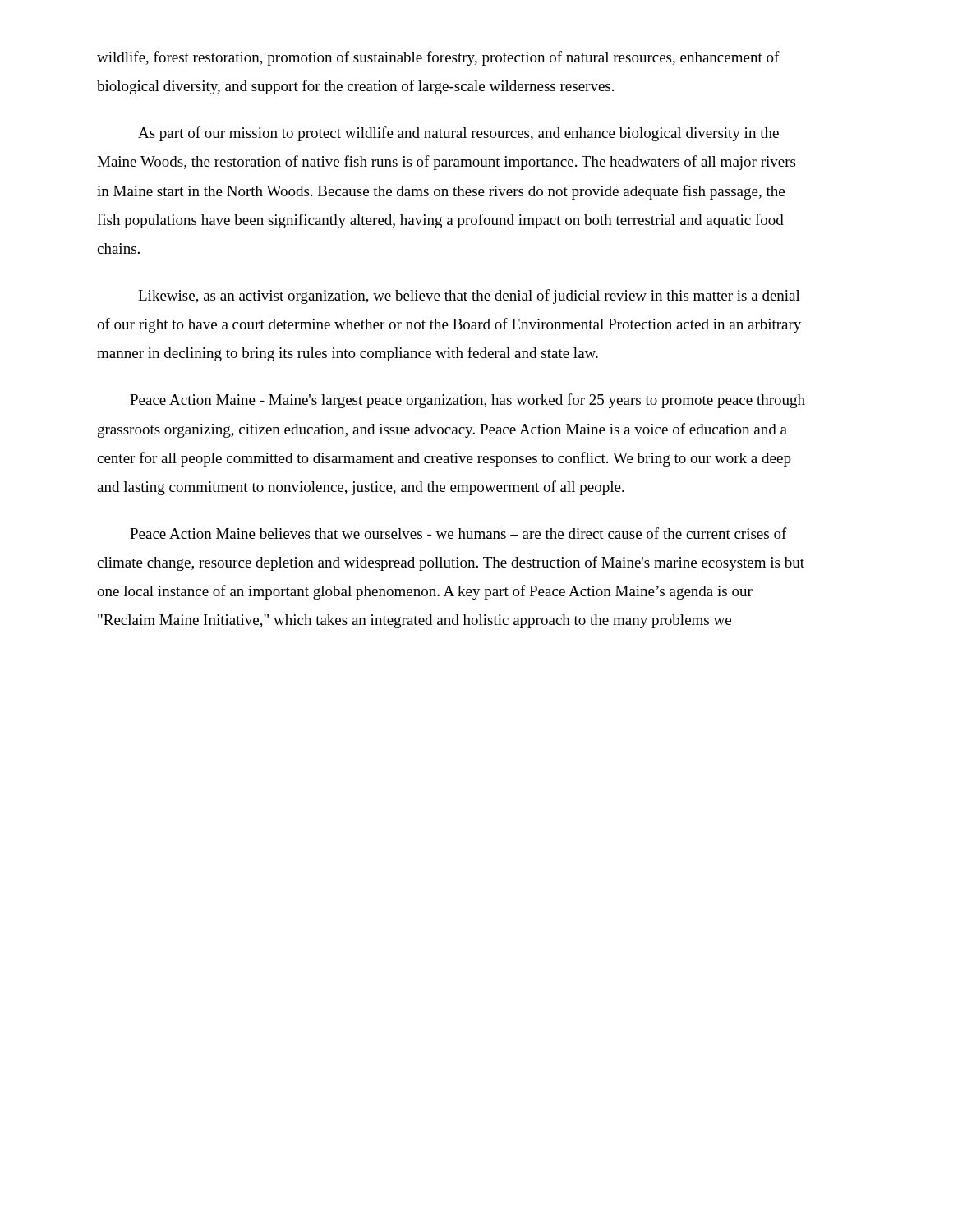Point to the block beginning "Peace Action Maine believes that"
Viewport: 953px width, 1232px height.
click(x=454, y=577)
